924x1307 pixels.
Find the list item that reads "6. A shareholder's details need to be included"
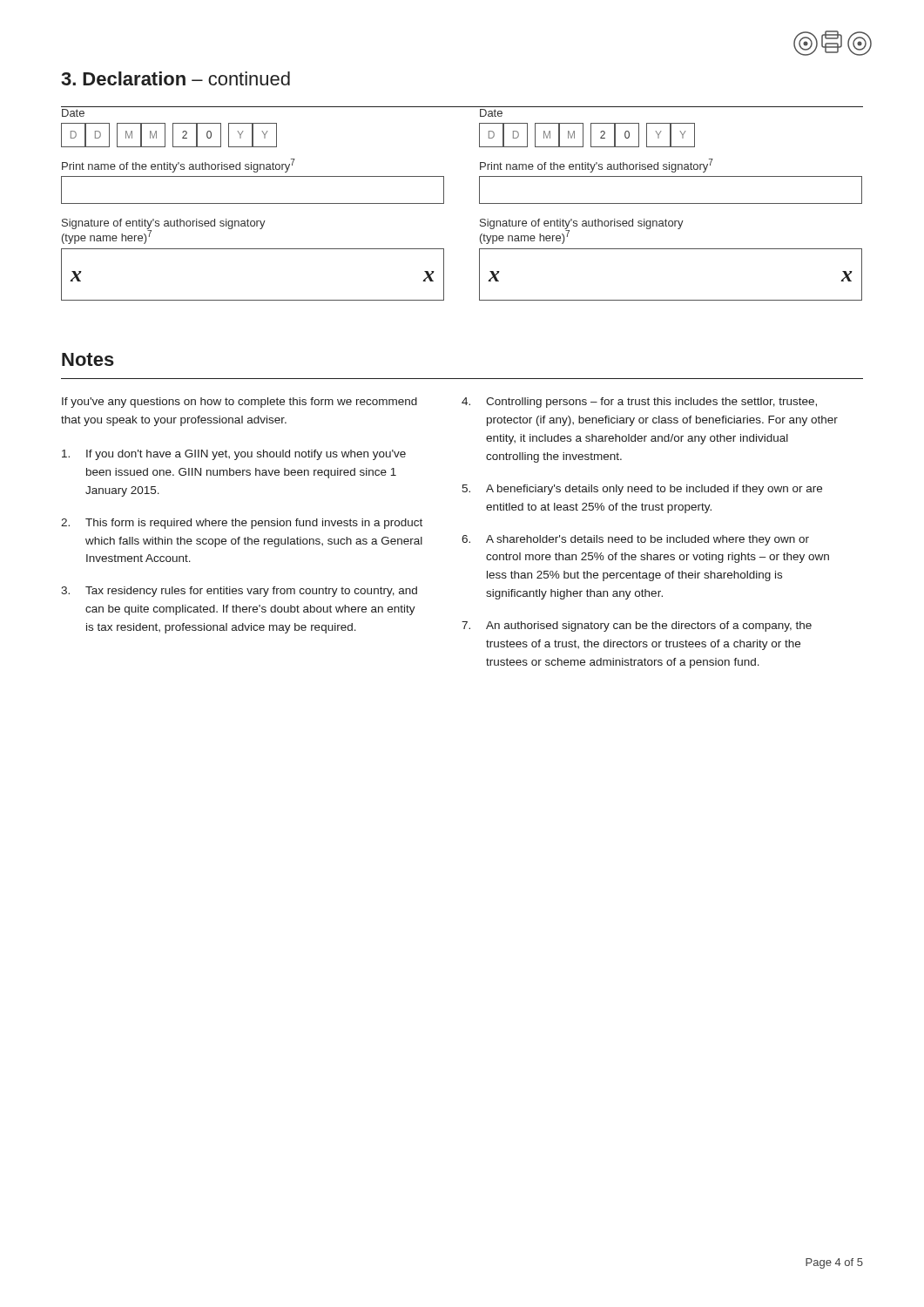[x=653, y=567]
